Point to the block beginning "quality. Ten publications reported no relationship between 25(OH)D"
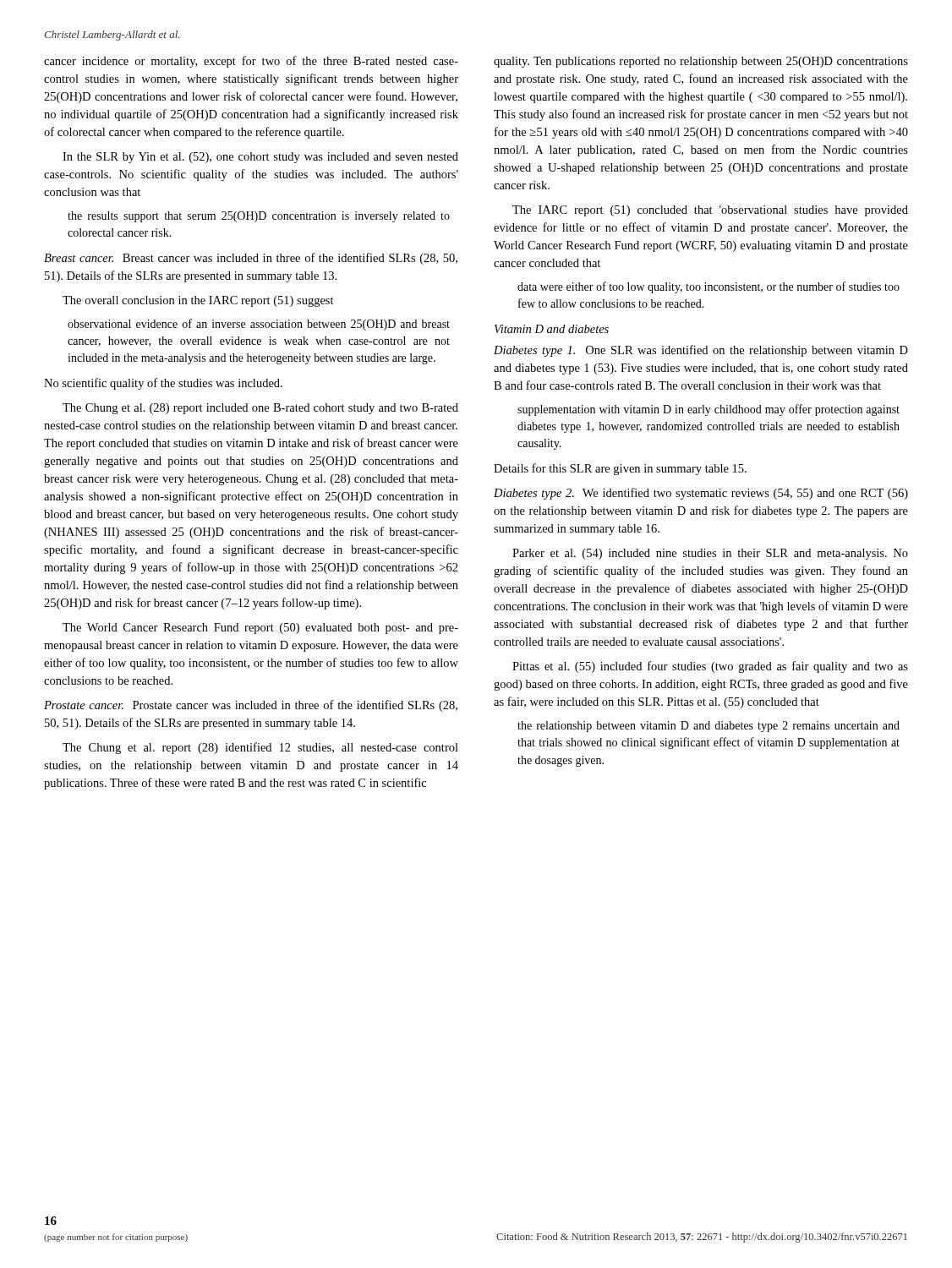Screen dimensions: 1268x952 [x=701, y=123]
